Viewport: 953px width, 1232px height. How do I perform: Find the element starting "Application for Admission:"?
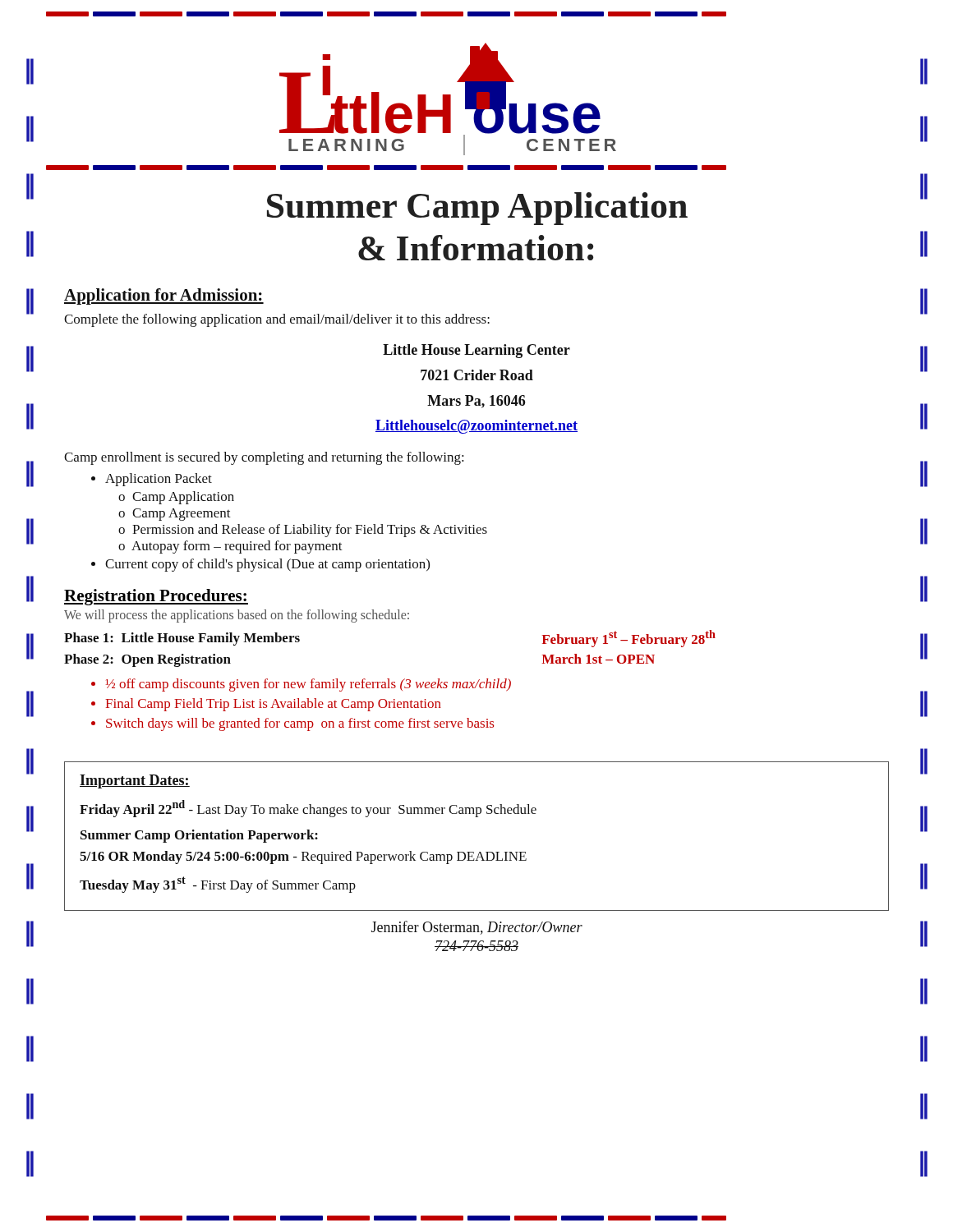(x=164, y=295)
